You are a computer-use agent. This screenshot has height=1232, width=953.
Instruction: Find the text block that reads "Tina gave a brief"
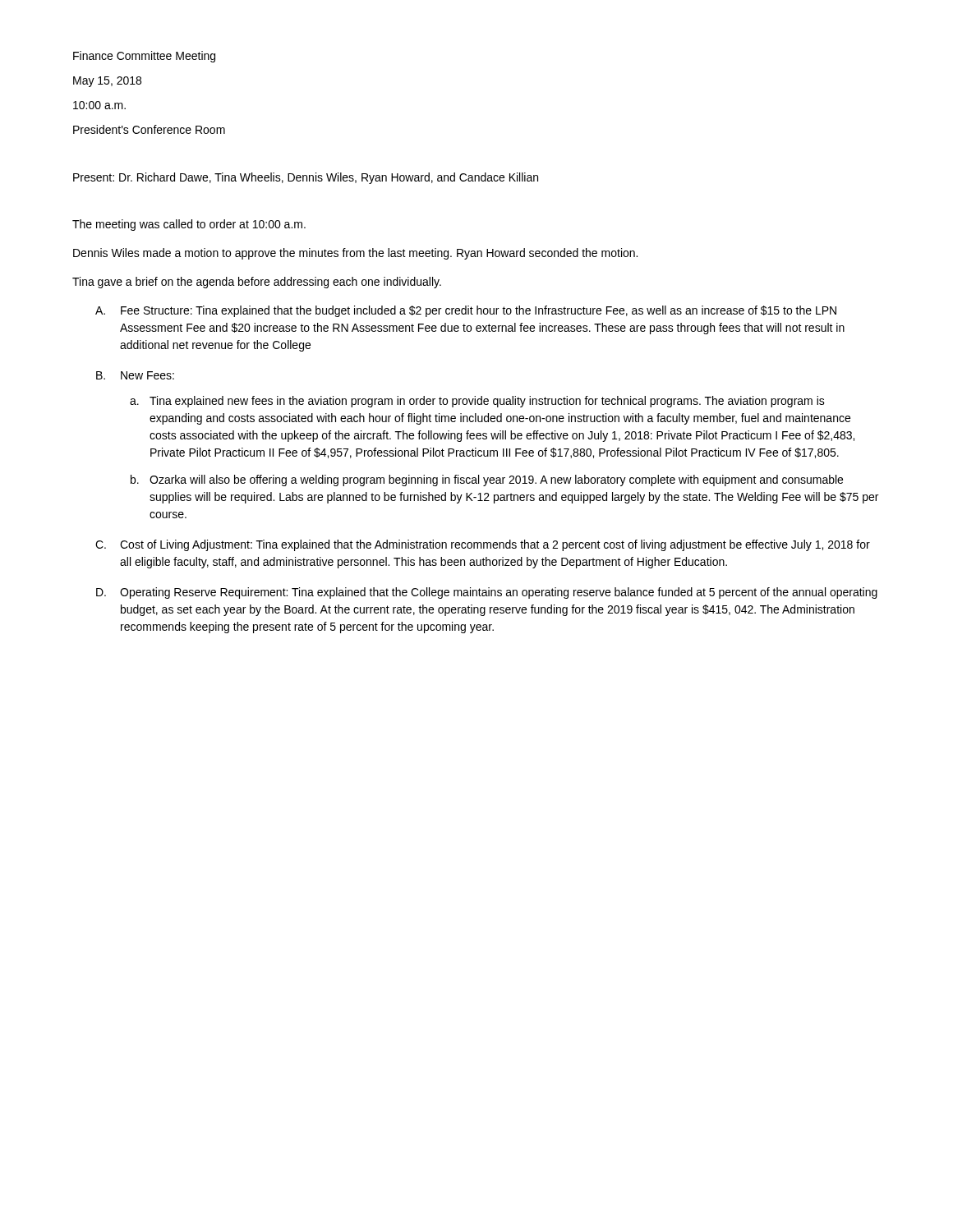click(x=257, y=282)
